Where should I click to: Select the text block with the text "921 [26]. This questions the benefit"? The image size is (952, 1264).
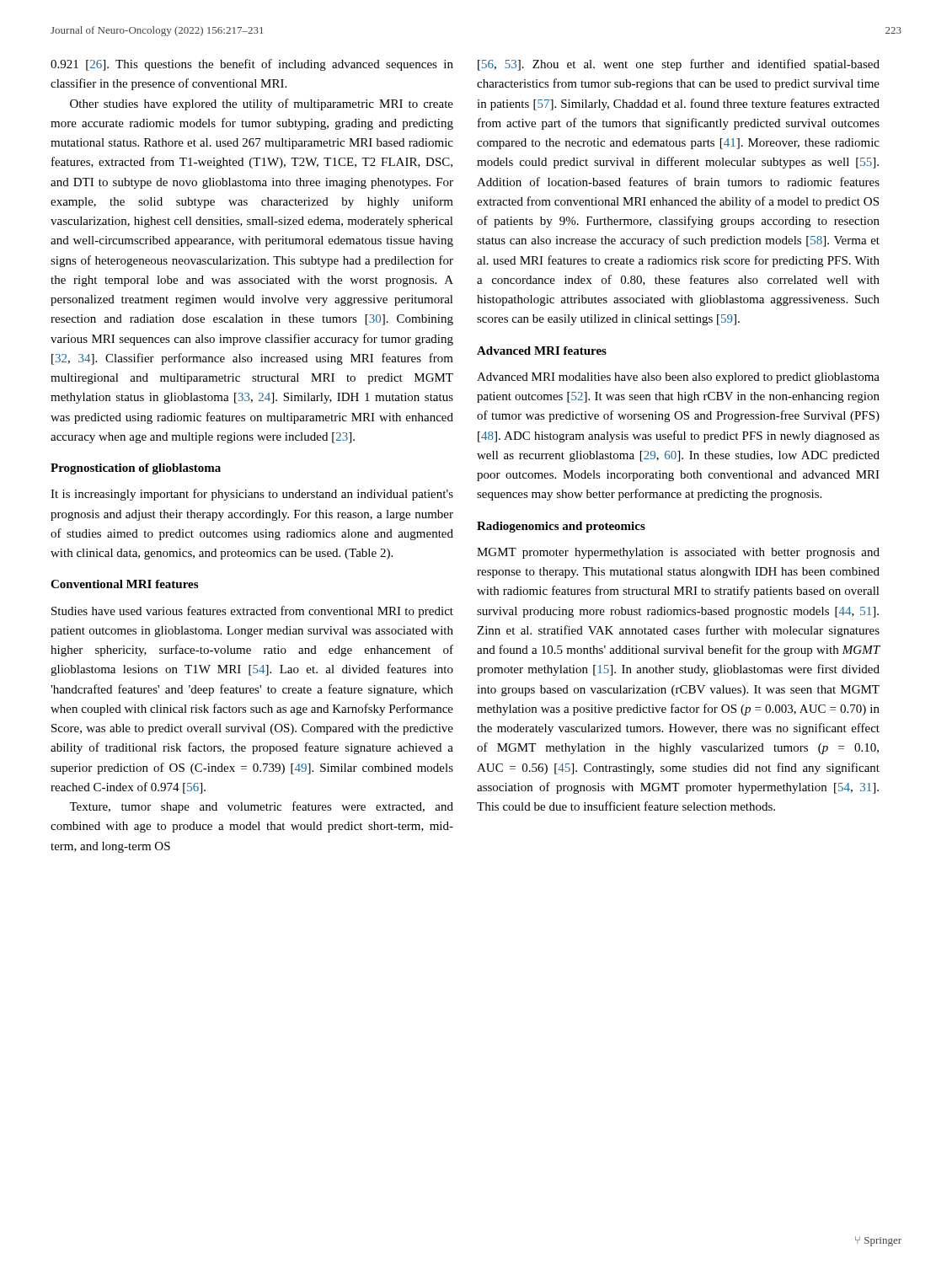(252, 251)
